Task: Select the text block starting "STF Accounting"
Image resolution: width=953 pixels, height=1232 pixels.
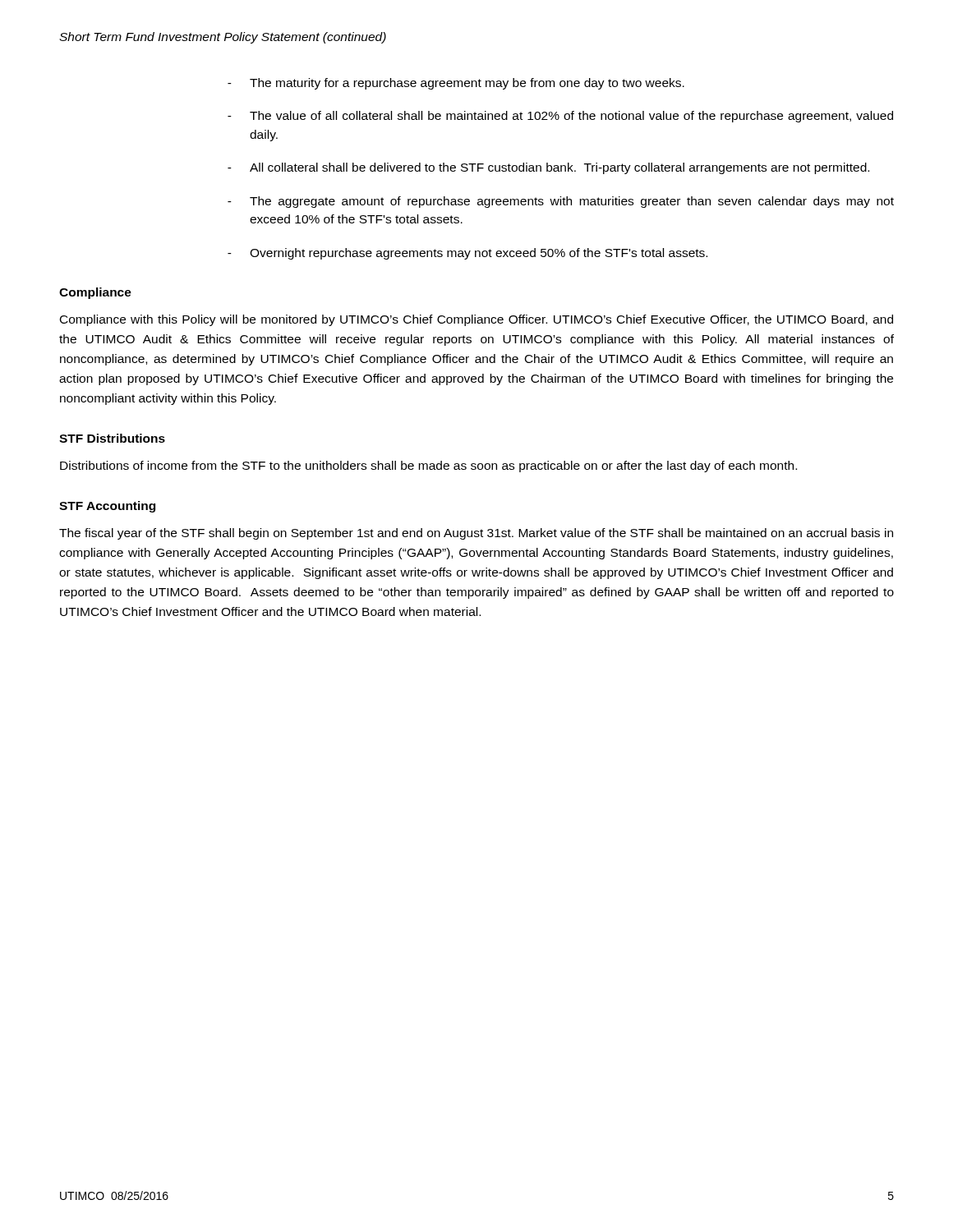Action: pos(108,506)
